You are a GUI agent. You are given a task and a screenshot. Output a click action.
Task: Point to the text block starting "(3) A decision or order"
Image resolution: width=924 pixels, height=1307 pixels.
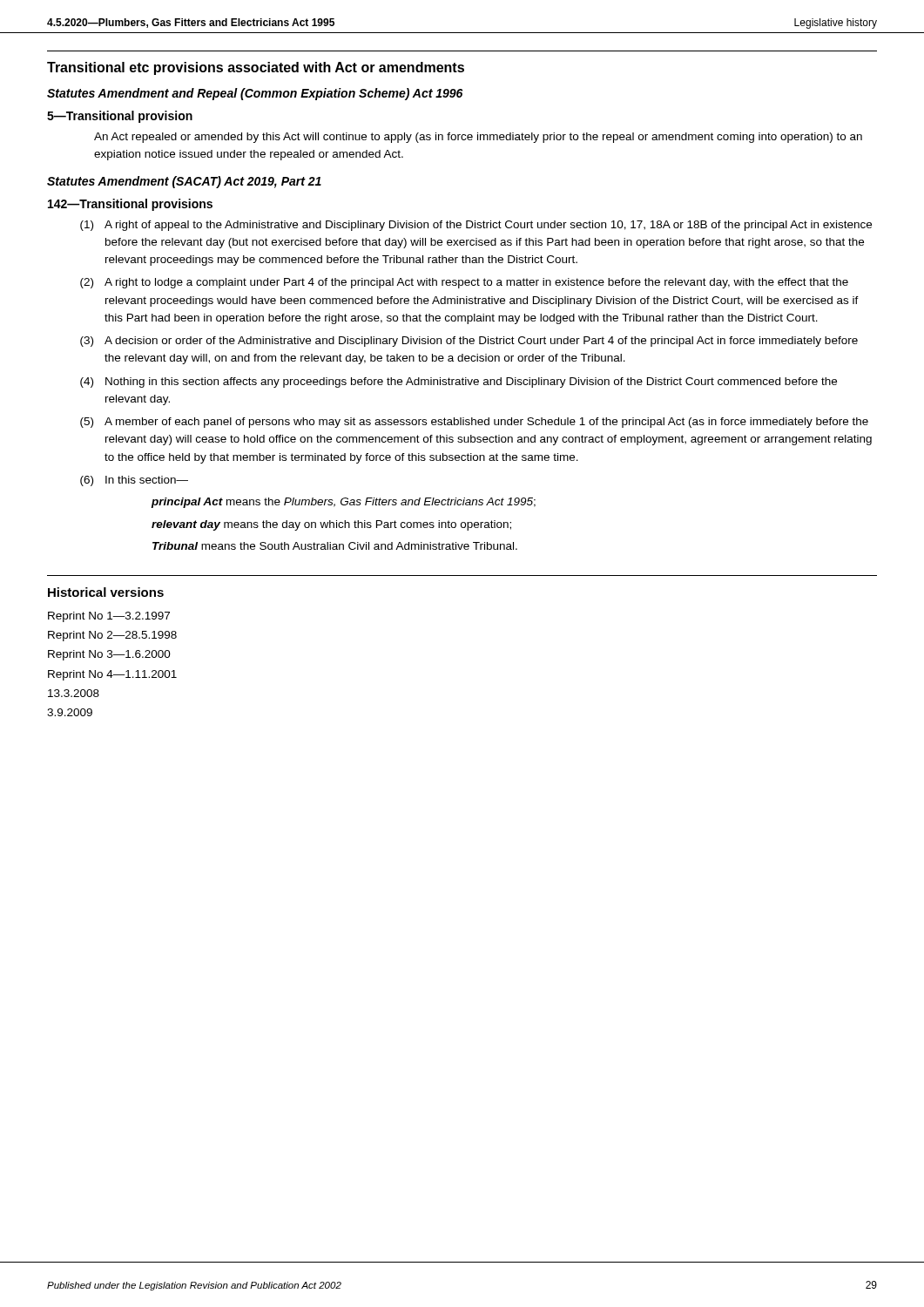pyautogui.click(x=462, y=350)
